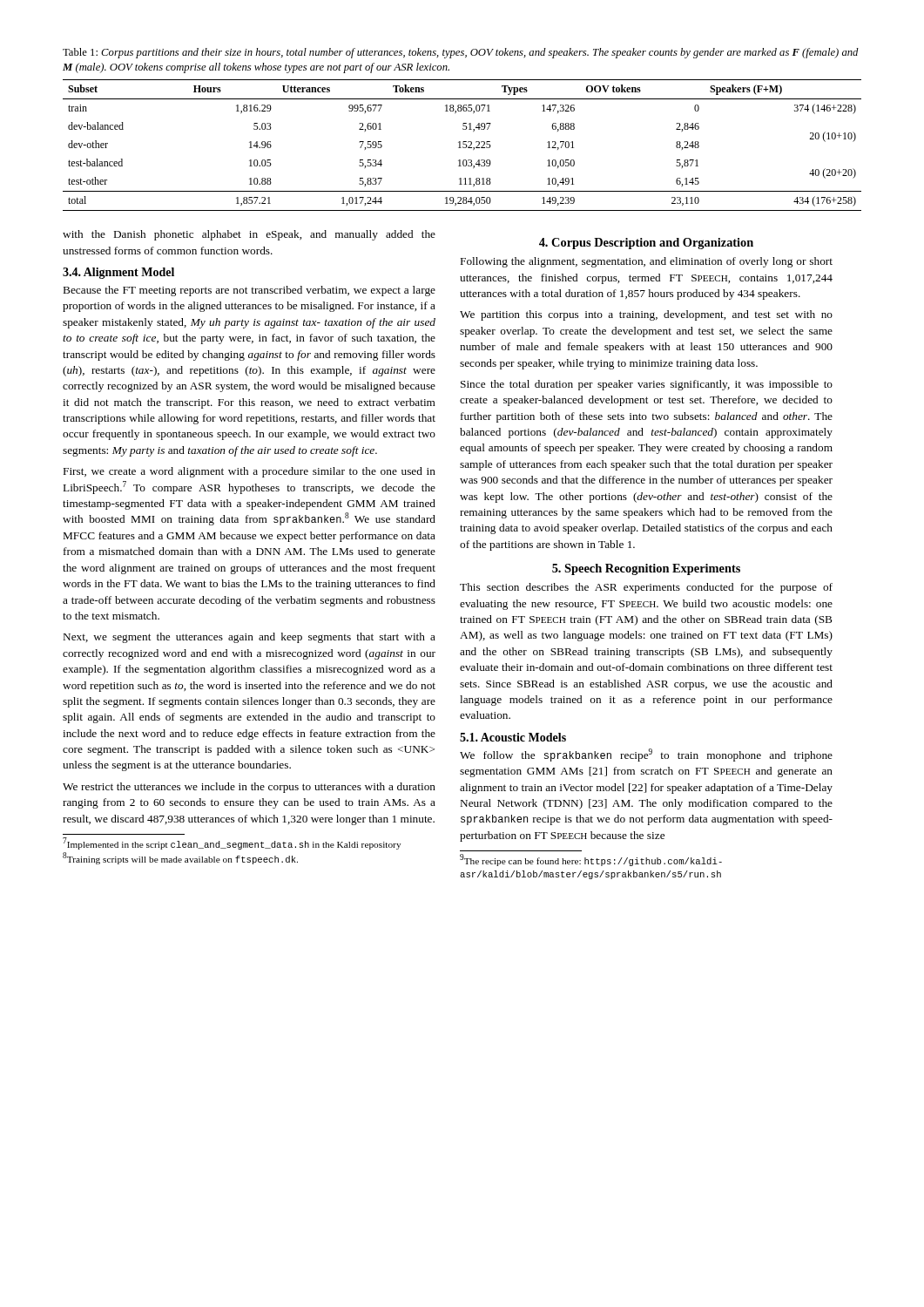Select the caption

460,60
